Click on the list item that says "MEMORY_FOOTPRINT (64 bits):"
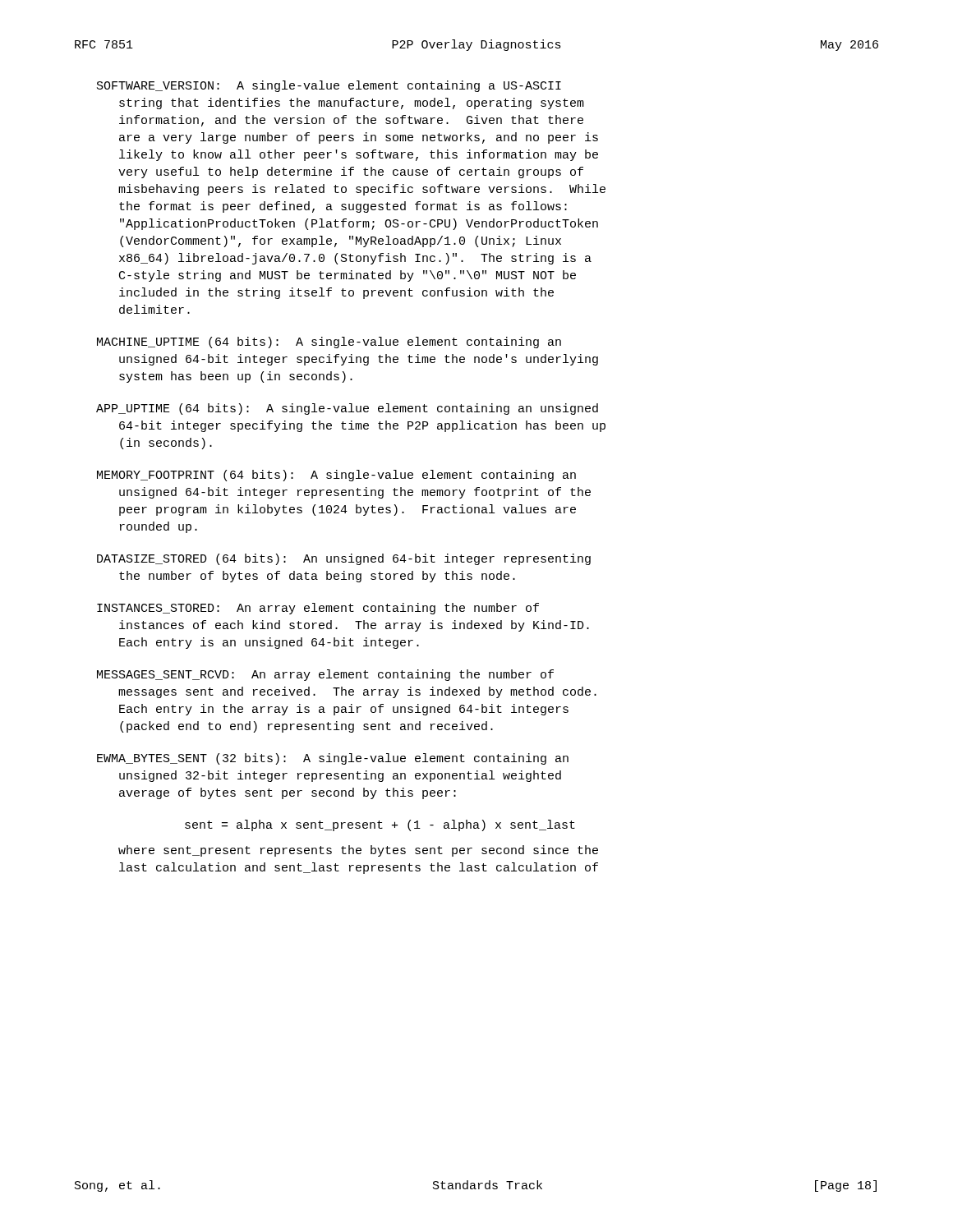 pyautogui.click(x=476, y=502)
